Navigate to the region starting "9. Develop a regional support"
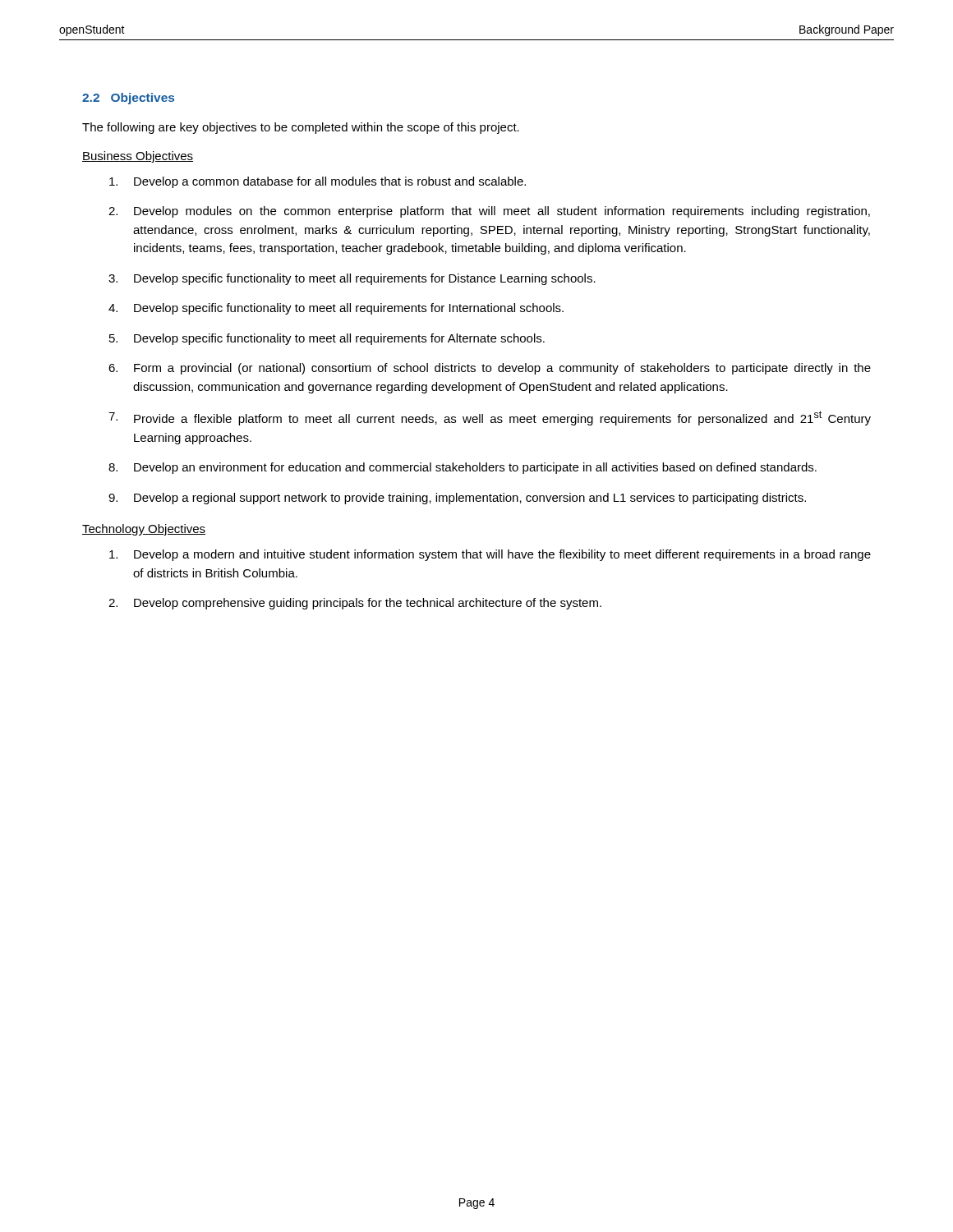Viewport: 953px width, 1232px height. 490,497
